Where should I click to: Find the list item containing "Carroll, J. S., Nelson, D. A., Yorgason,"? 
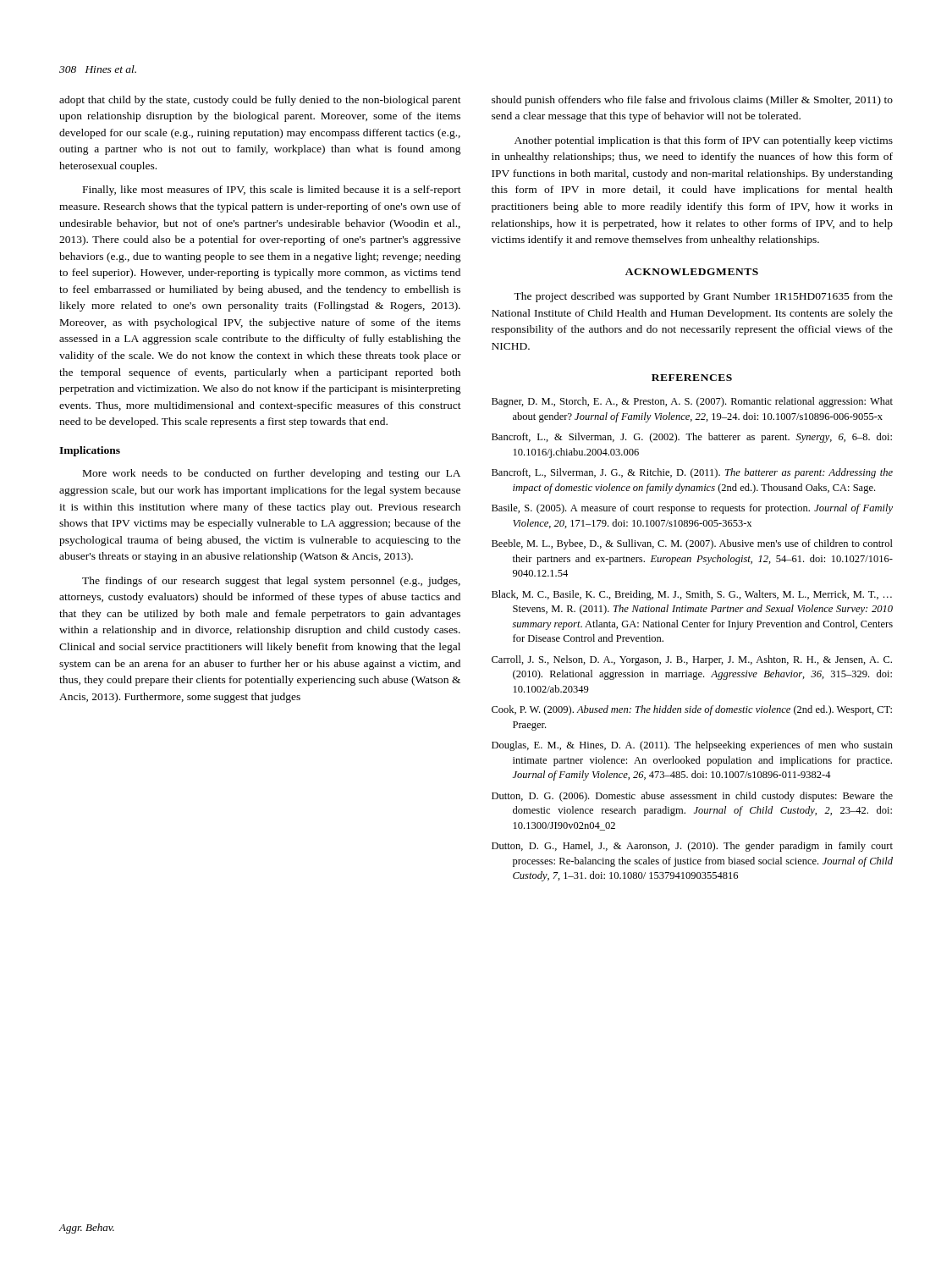coord(692,674)
